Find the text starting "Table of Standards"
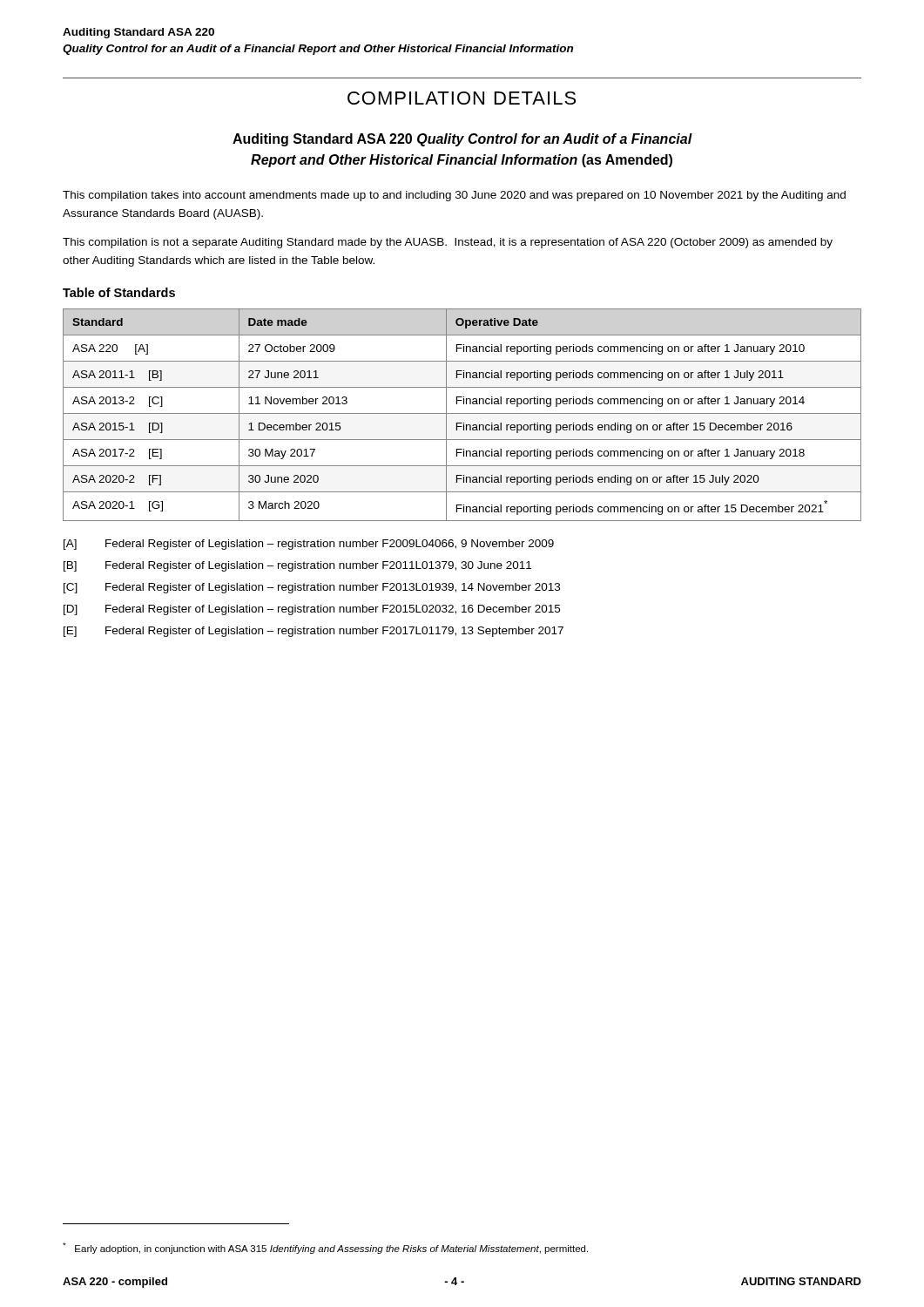Viewport: 924px width, 1307px height. coord(119,293)
